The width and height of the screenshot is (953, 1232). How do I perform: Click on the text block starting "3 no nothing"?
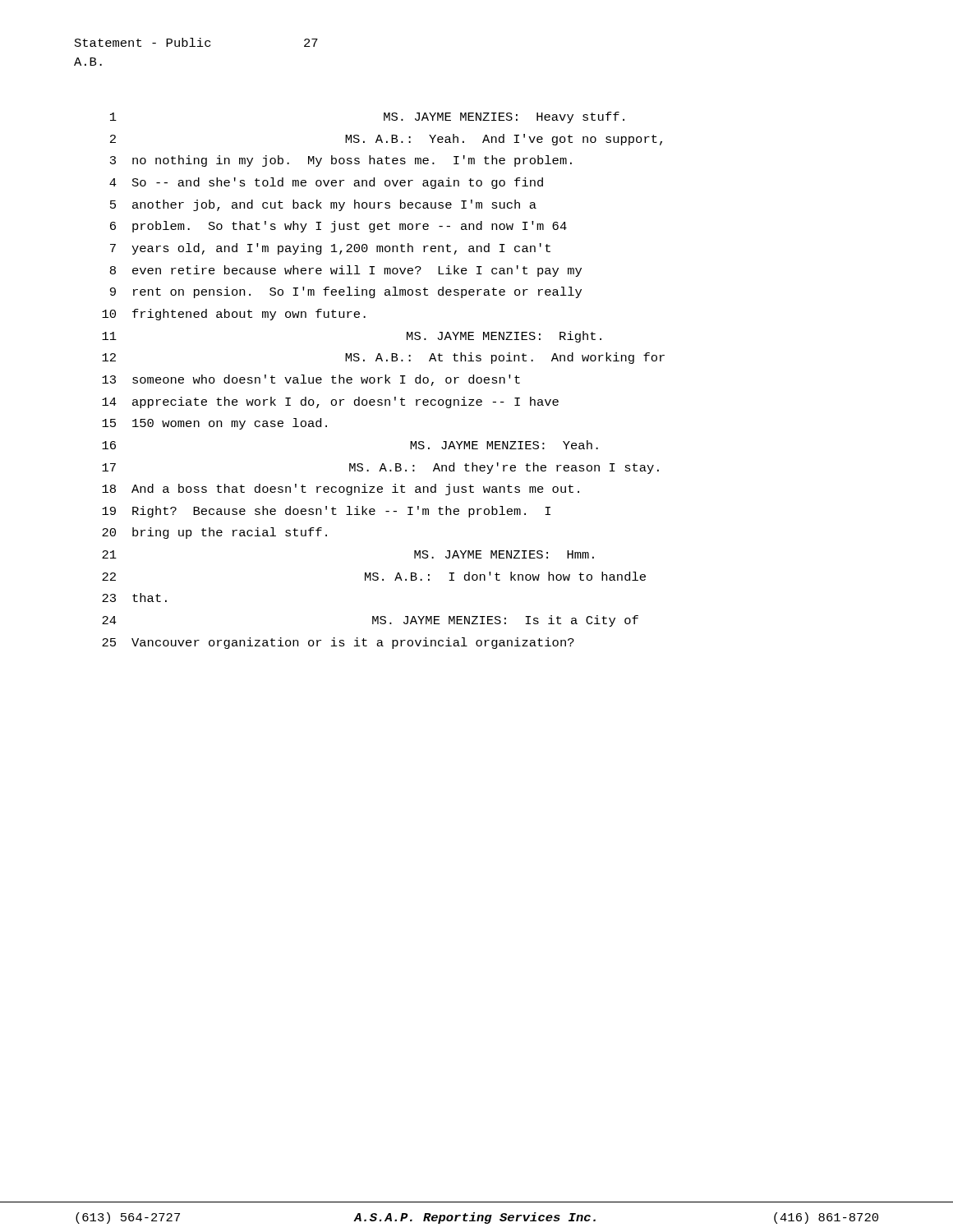click(476, 162)
